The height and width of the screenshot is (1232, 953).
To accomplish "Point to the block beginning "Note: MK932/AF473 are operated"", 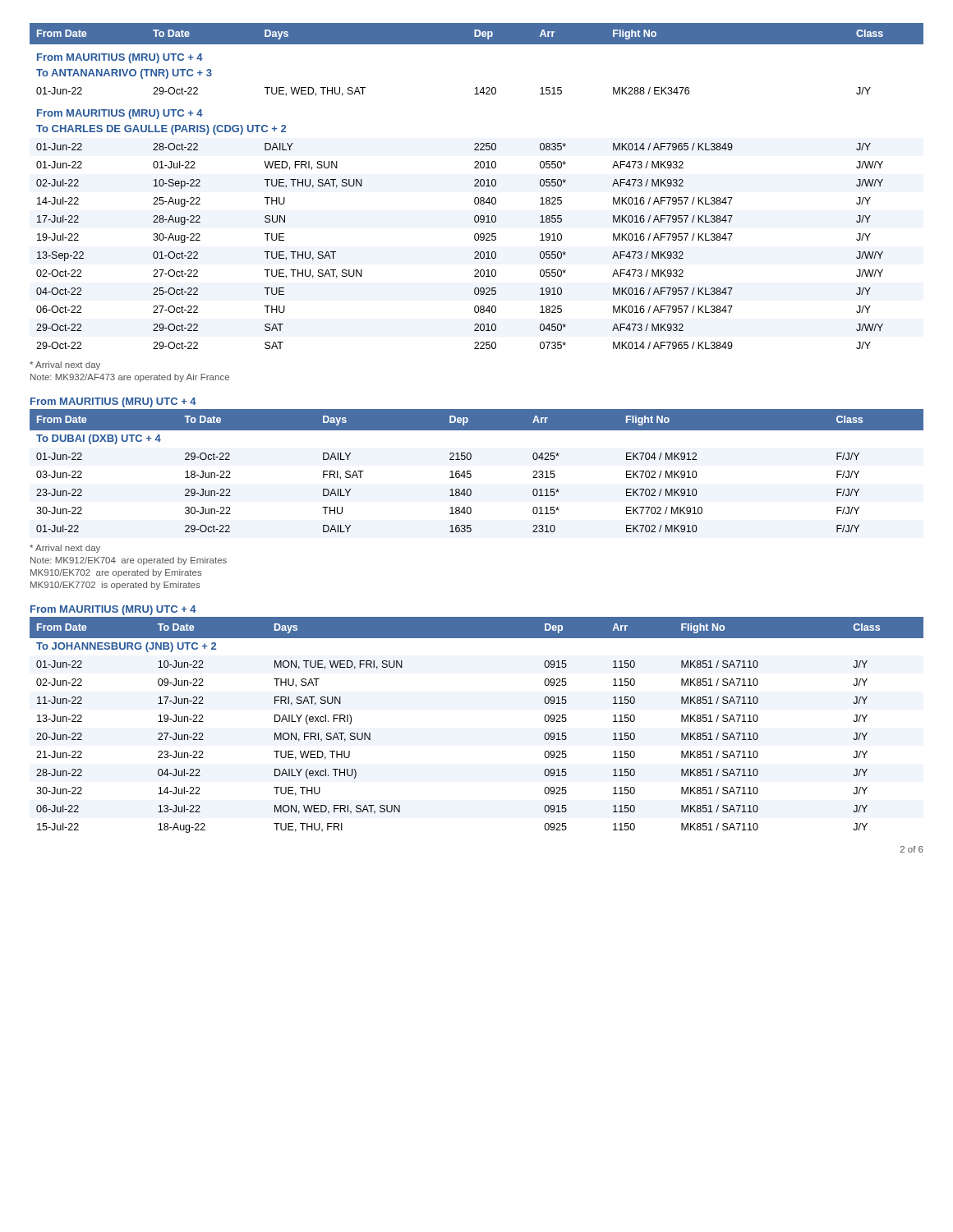I will (130, 377).
